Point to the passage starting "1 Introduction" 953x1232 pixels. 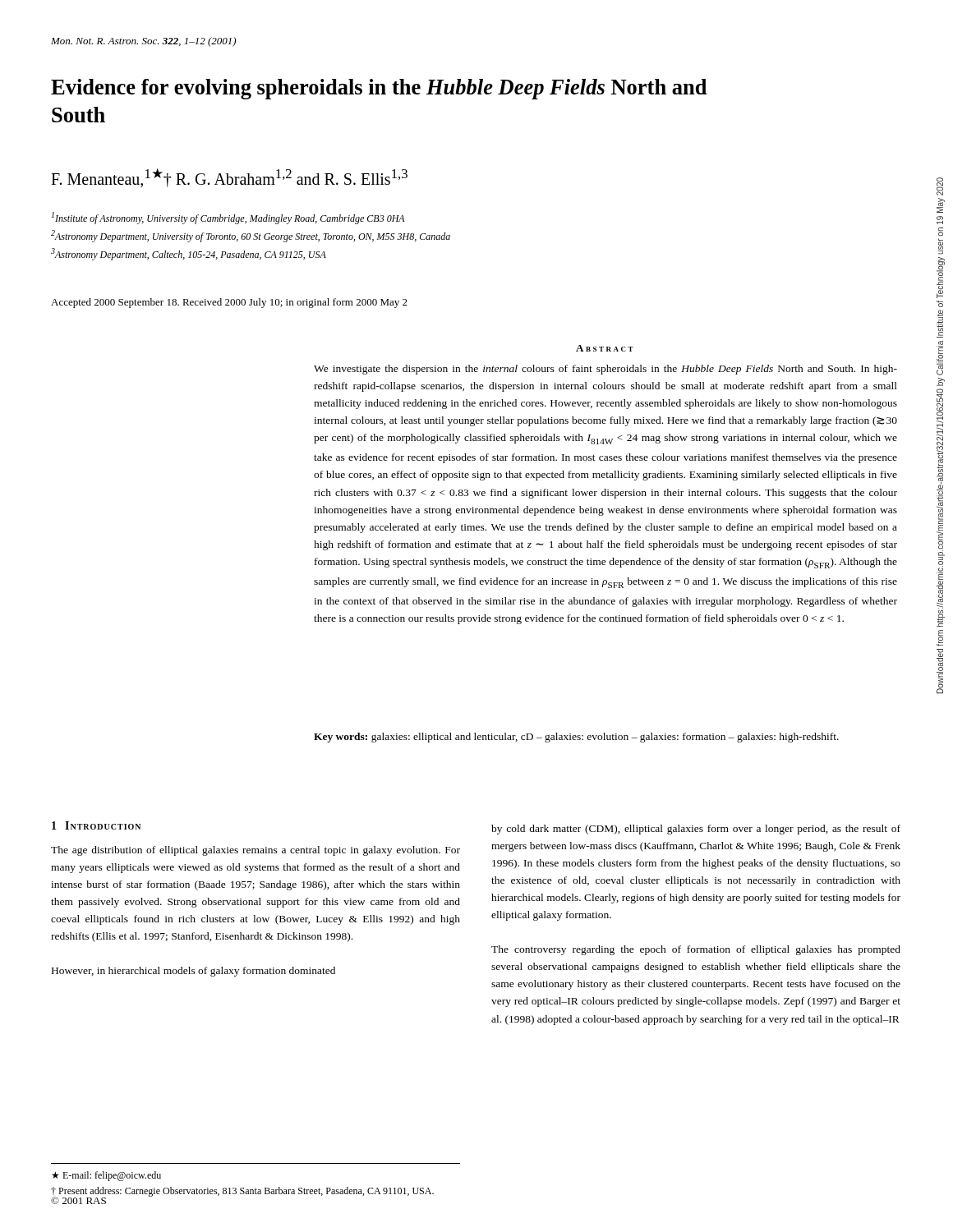(96, 826)
